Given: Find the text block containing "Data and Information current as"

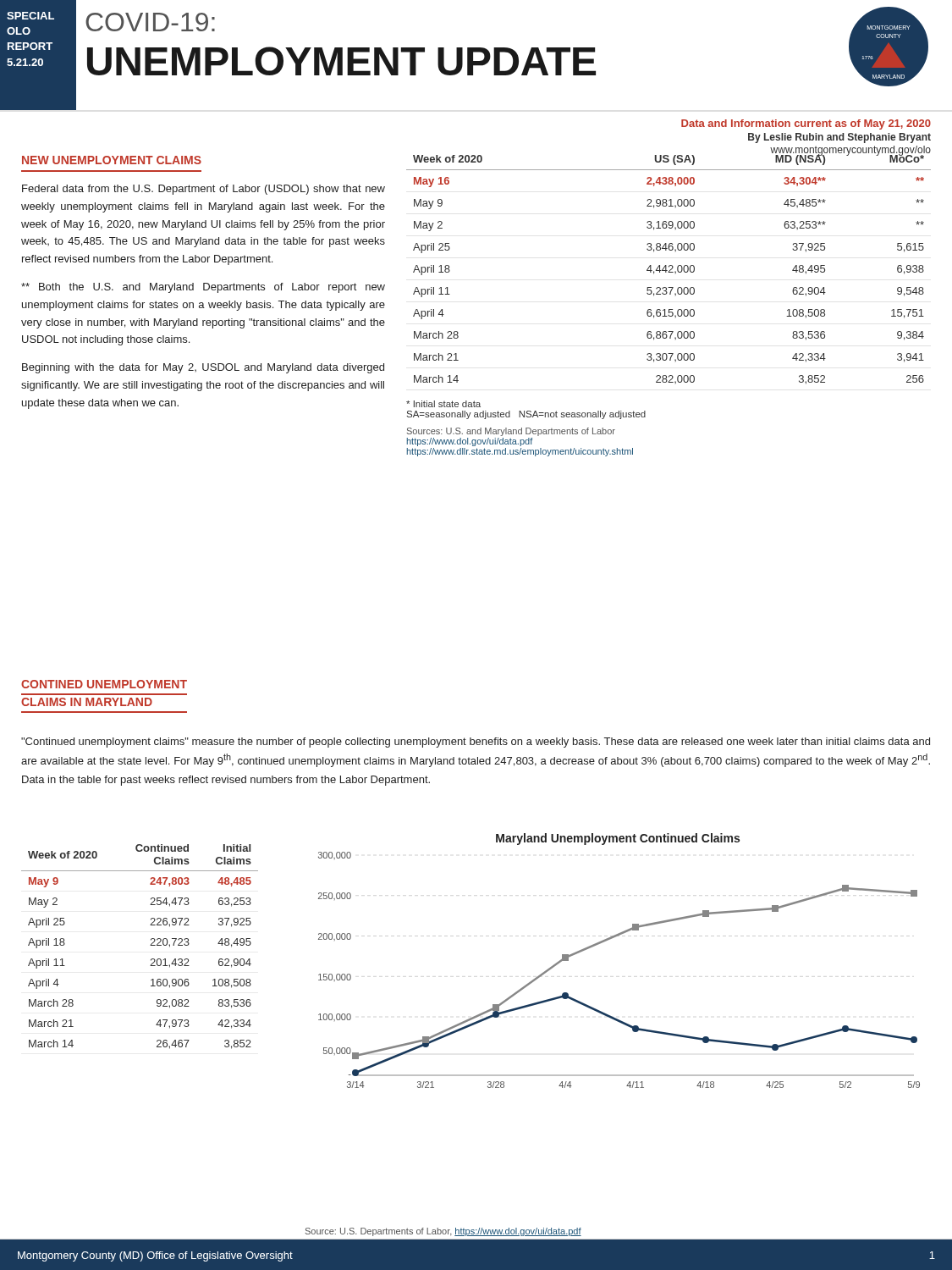Looking at the screenshot, I should pyautogui.click(x=806, y=136).
